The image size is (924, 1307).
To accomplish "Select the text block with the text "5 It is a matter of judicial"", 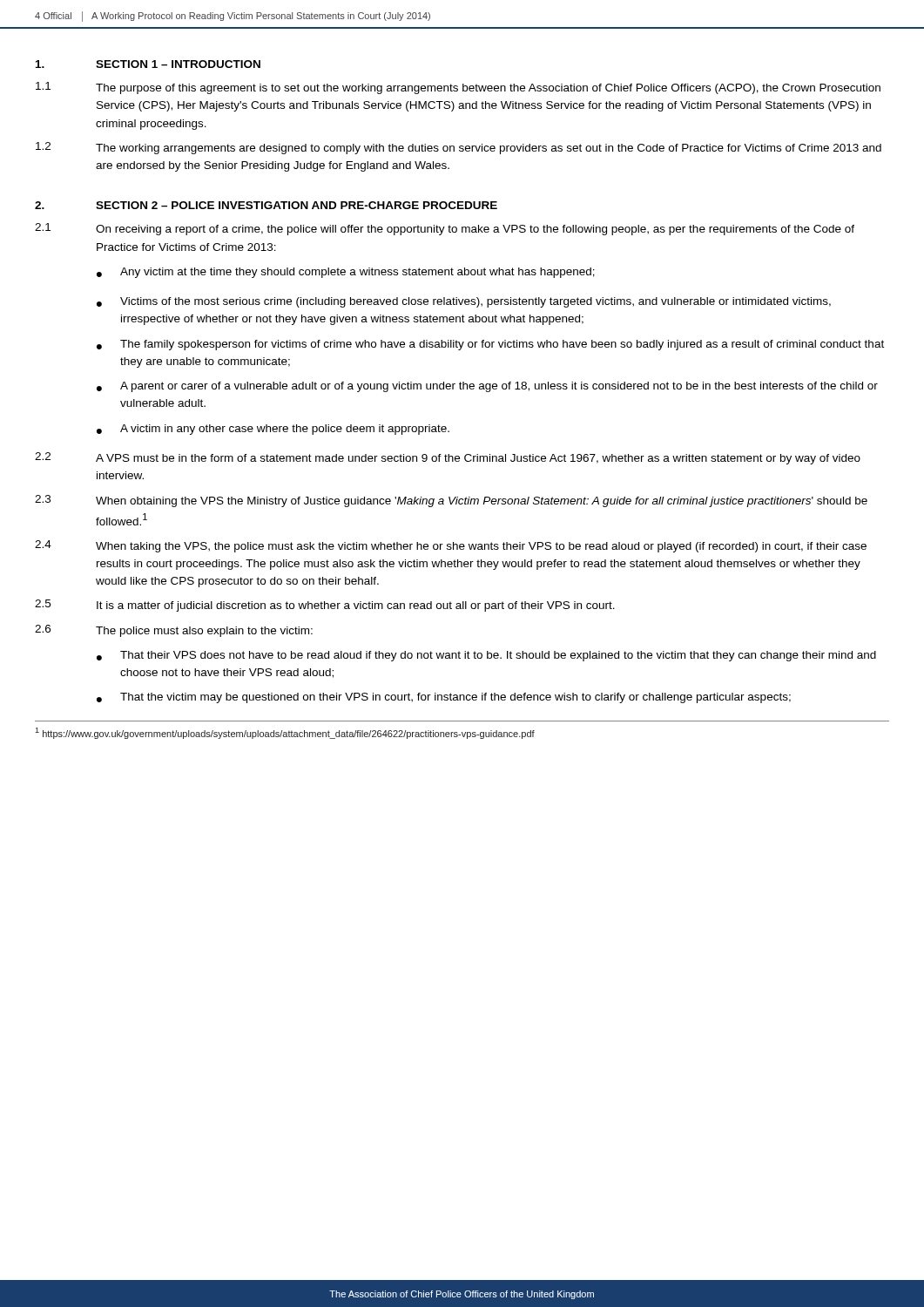I will (462, 606).
